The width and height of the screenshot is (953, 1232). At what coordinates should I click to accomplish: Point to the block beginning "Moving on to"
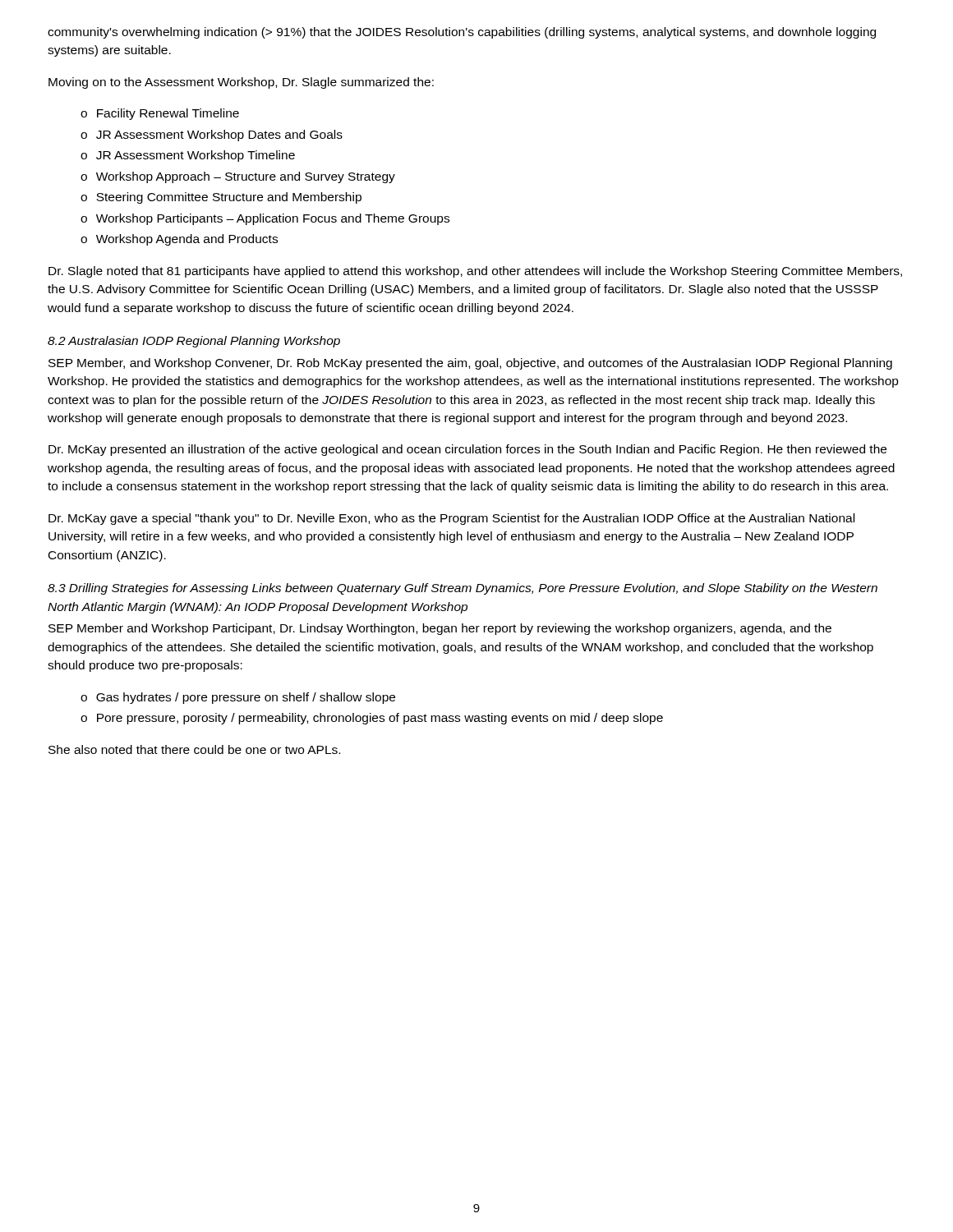coord(241,82)
